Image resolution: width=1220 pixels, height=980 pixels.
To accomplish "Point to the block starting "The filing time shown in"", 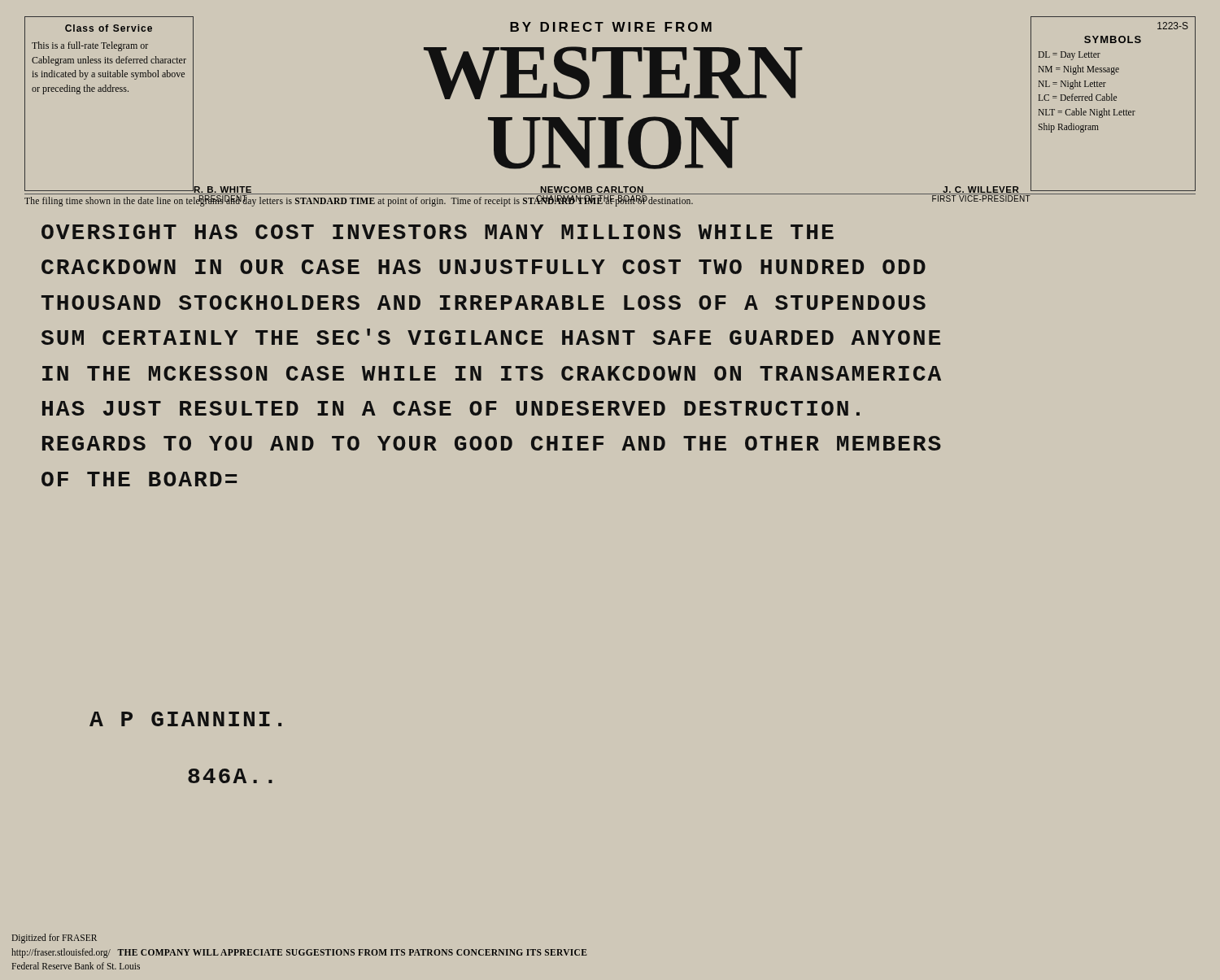I will [x=359, y=201].
